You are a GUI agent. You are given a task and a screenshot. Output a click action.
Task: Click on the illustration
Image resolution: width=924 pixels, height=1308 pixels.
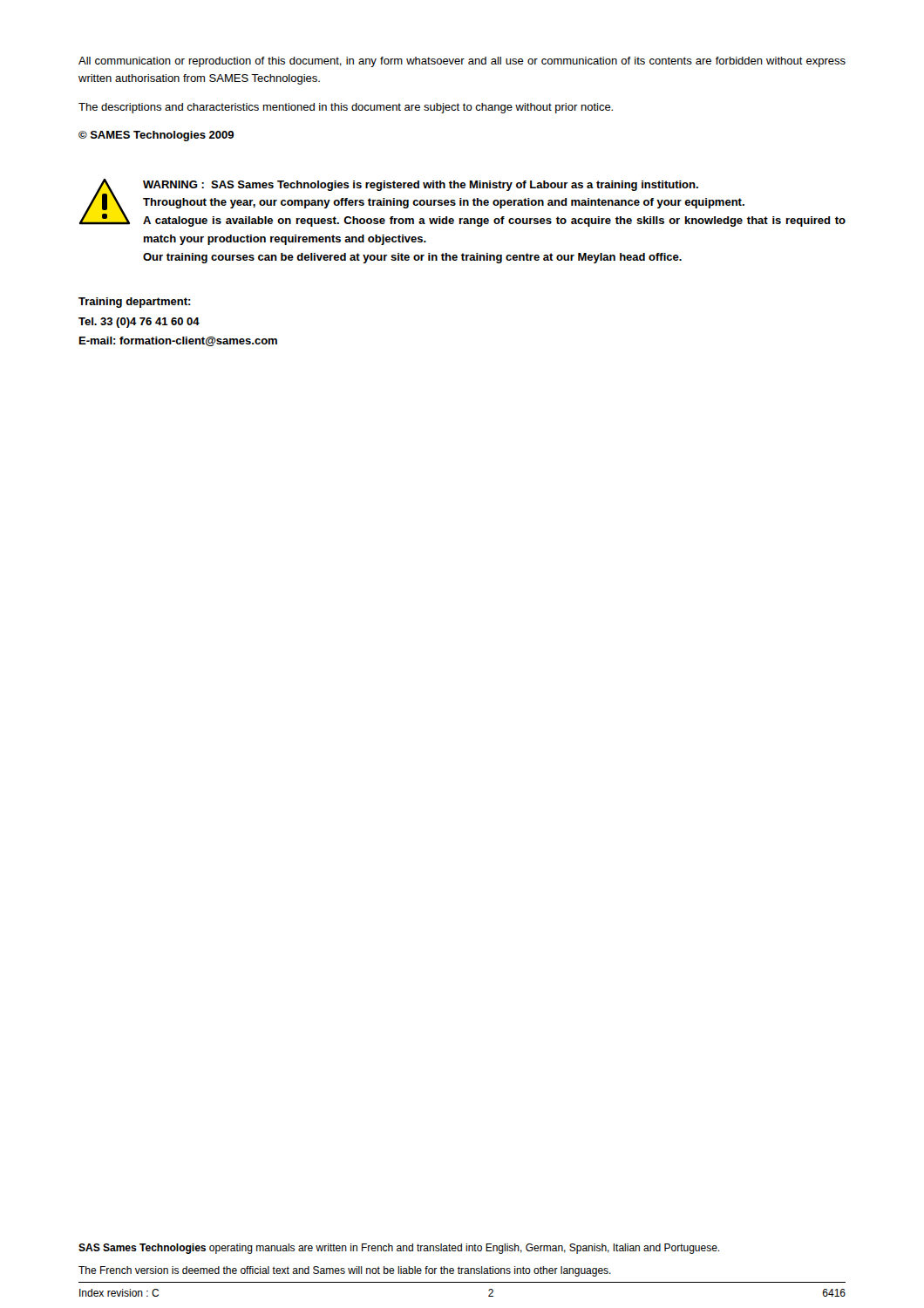point(105,203)
